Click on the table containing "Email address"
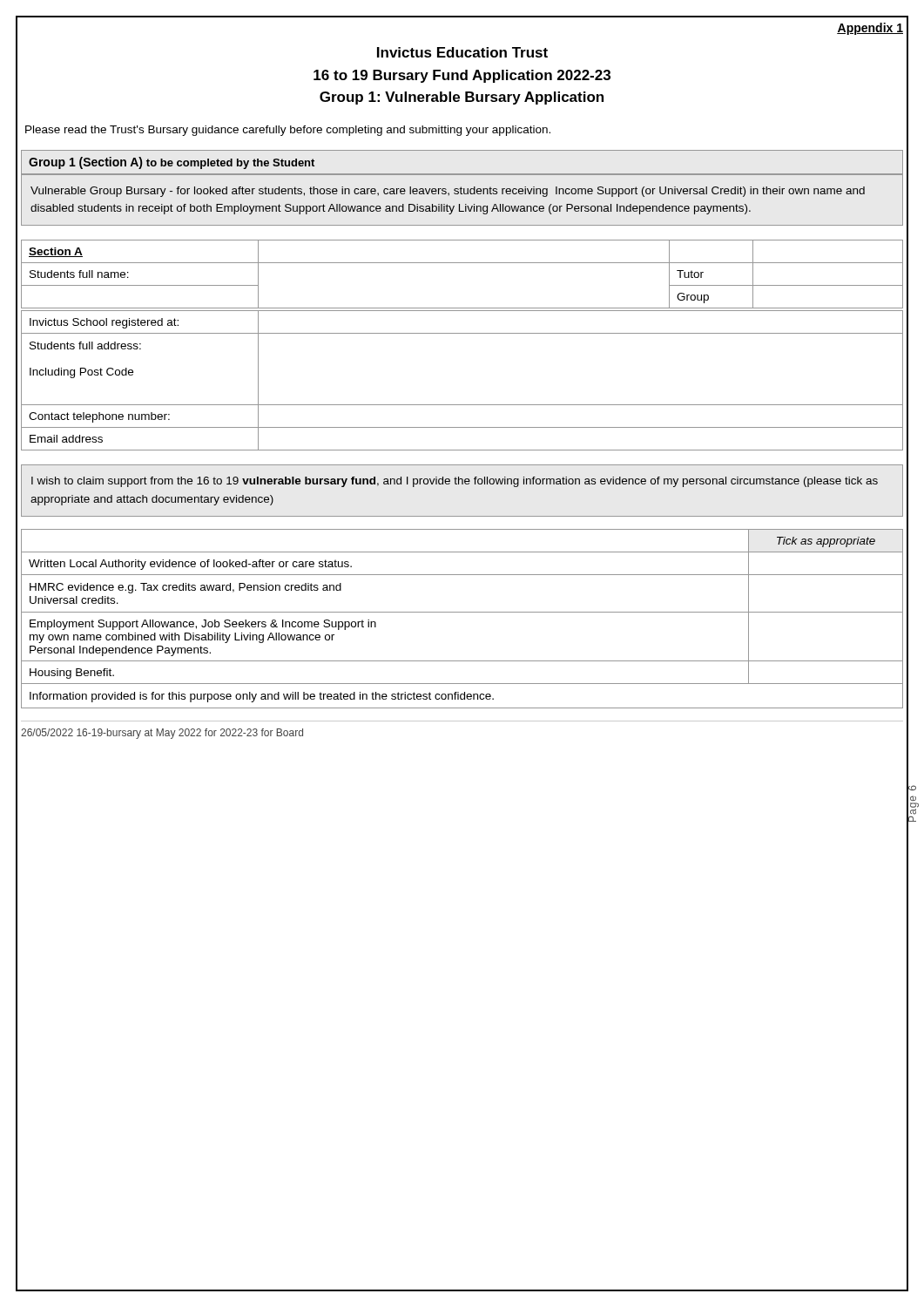Screen dimensions: 1307x924 pyautogui.click(x=462, y=345)
